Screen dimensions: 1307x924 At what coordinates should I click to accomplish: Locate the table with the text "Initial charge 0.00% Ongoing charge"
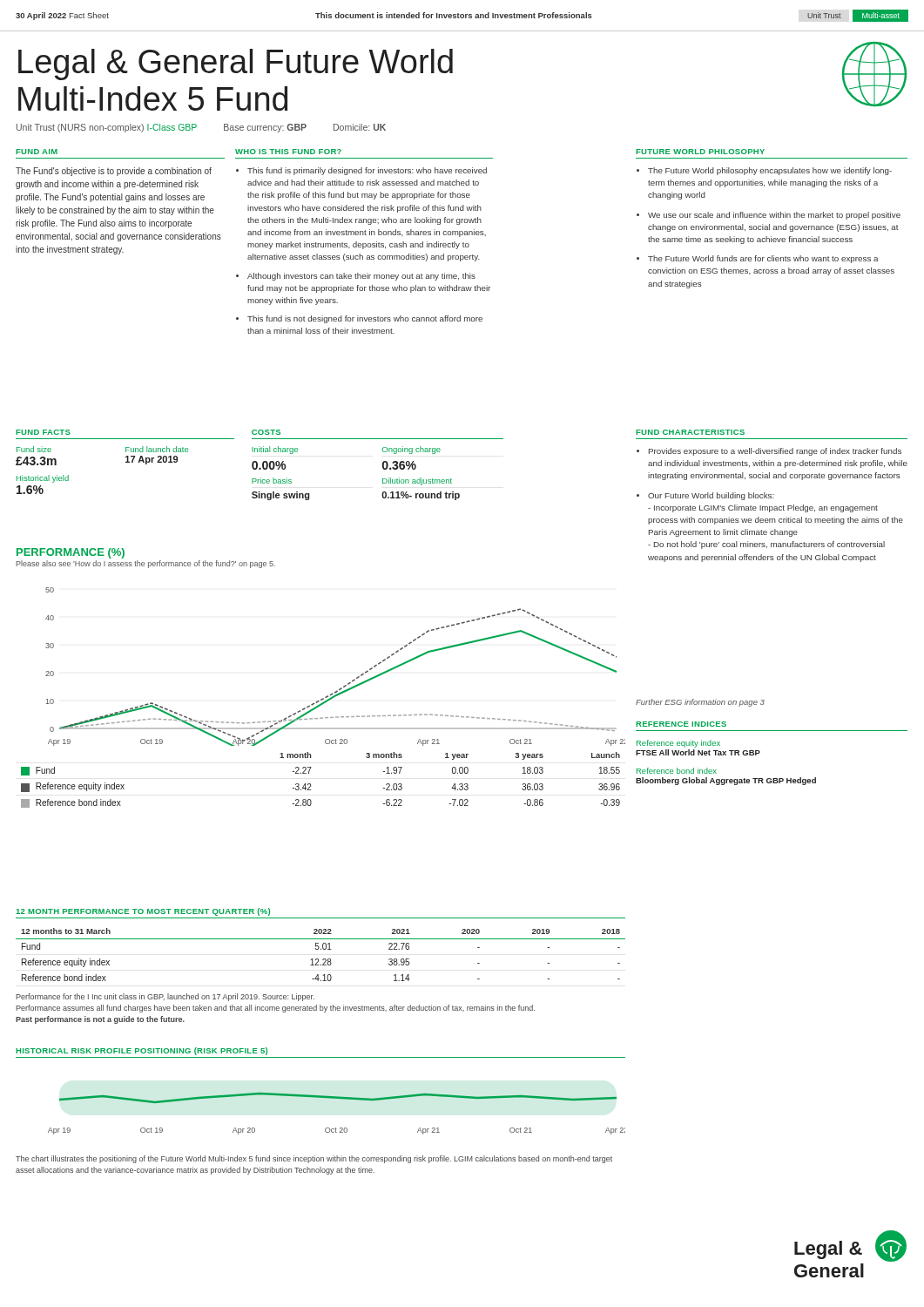click(377, 472)
